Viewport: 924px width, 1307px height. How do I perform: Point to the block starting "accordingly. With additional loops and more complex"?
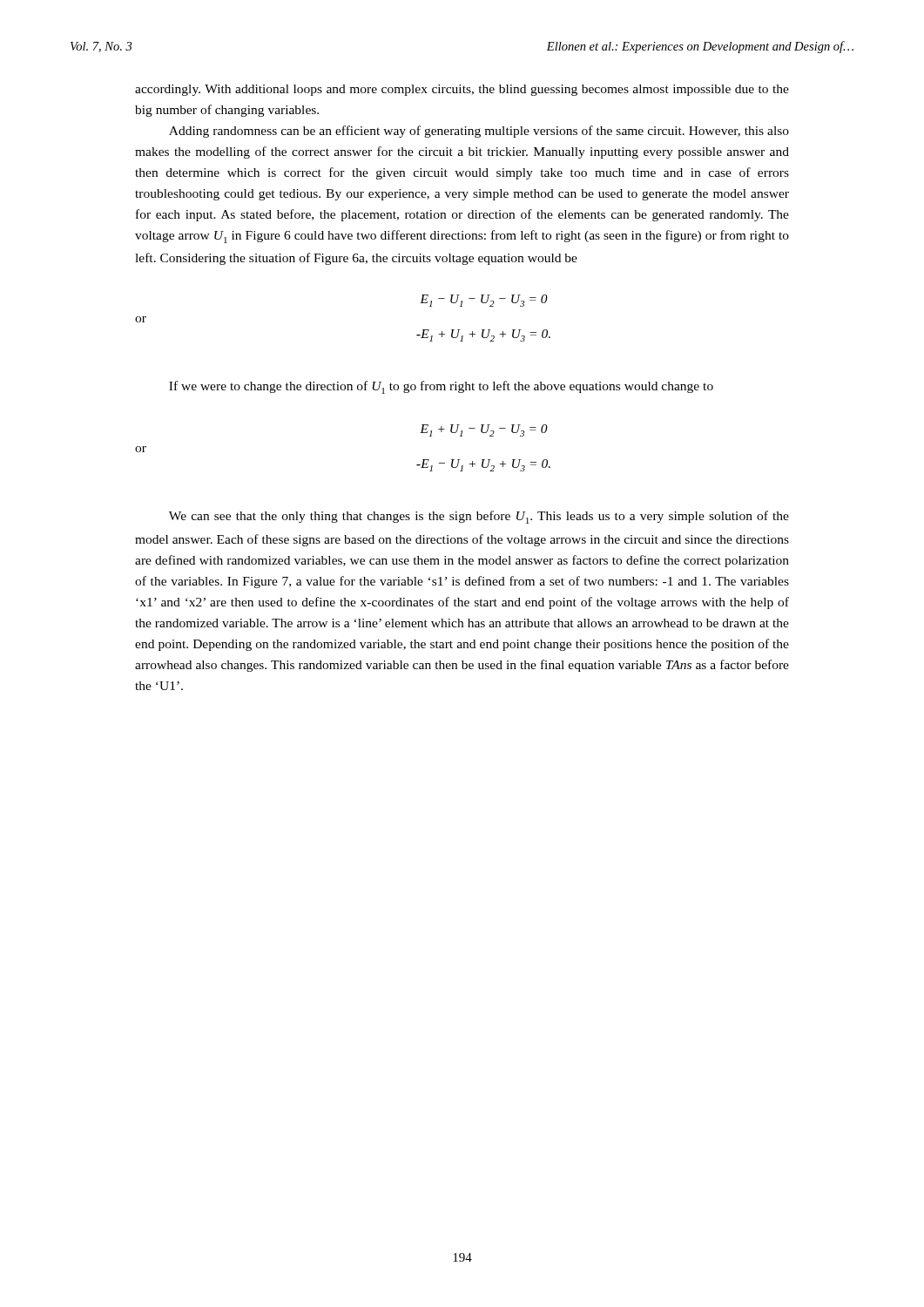462,99
